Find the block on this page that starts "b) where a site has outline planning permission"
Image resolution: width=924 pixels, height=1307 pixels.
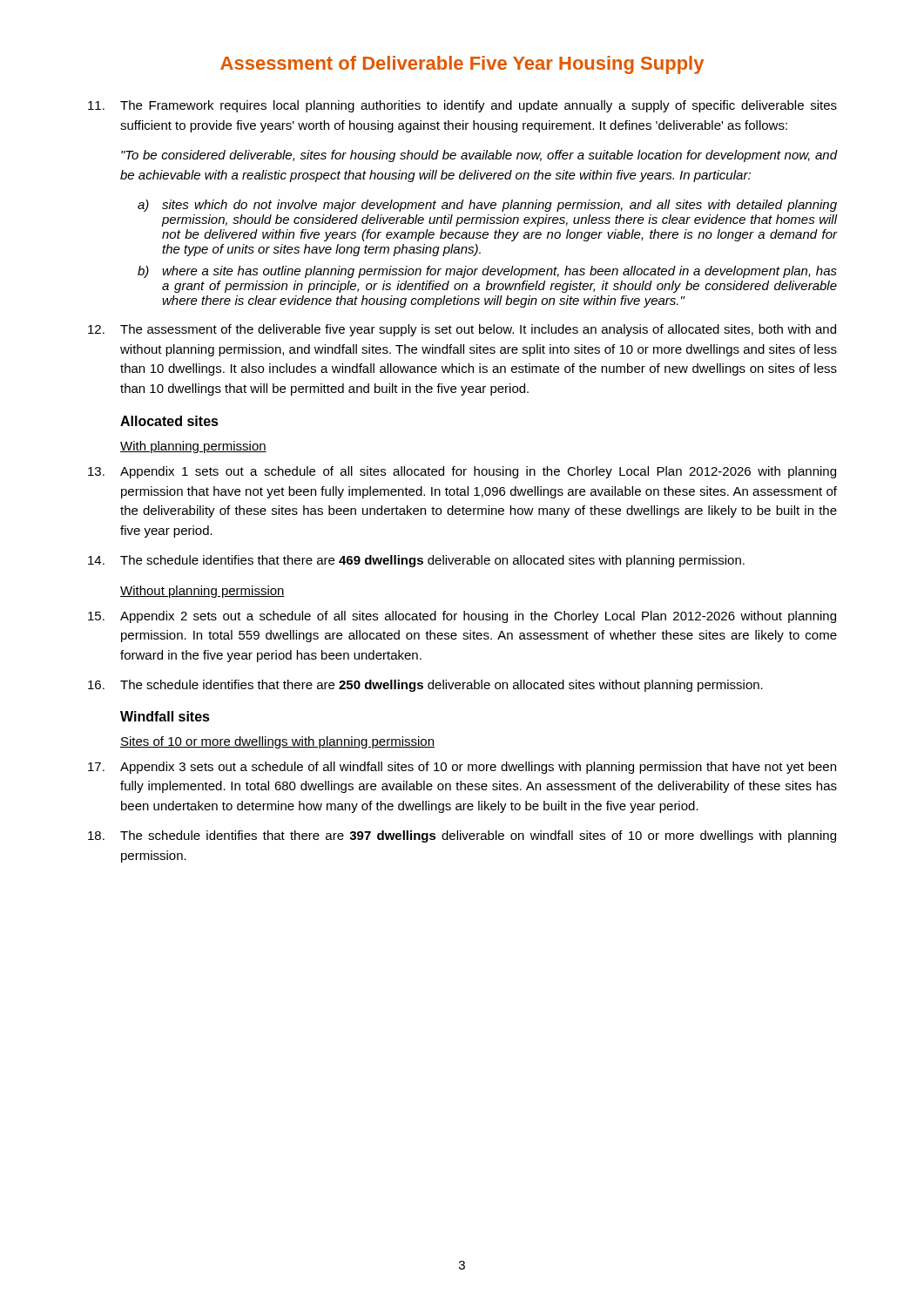(487, 285)
